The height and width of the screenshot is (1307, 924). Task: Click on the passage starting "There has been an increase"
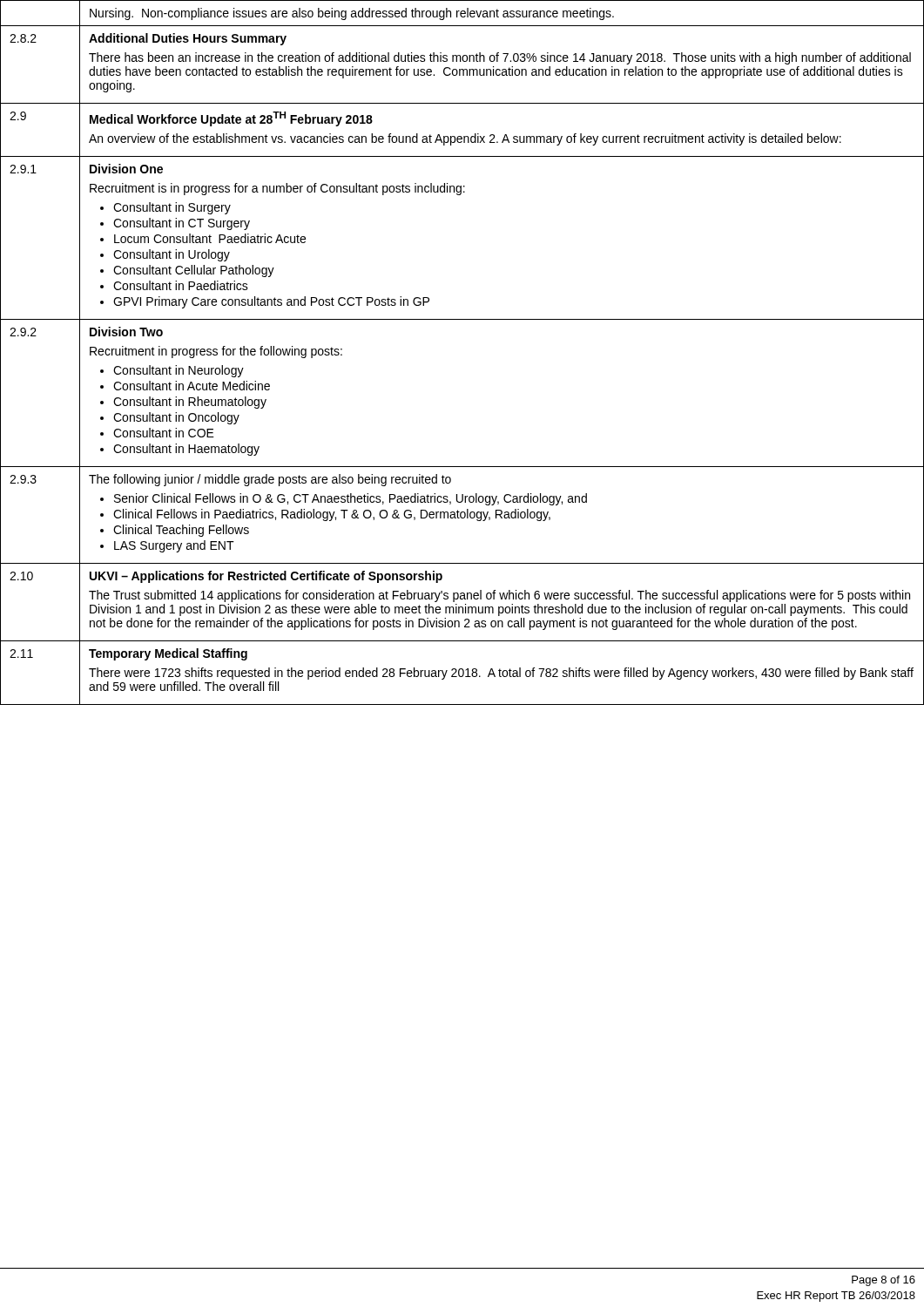tap(500, 71)
